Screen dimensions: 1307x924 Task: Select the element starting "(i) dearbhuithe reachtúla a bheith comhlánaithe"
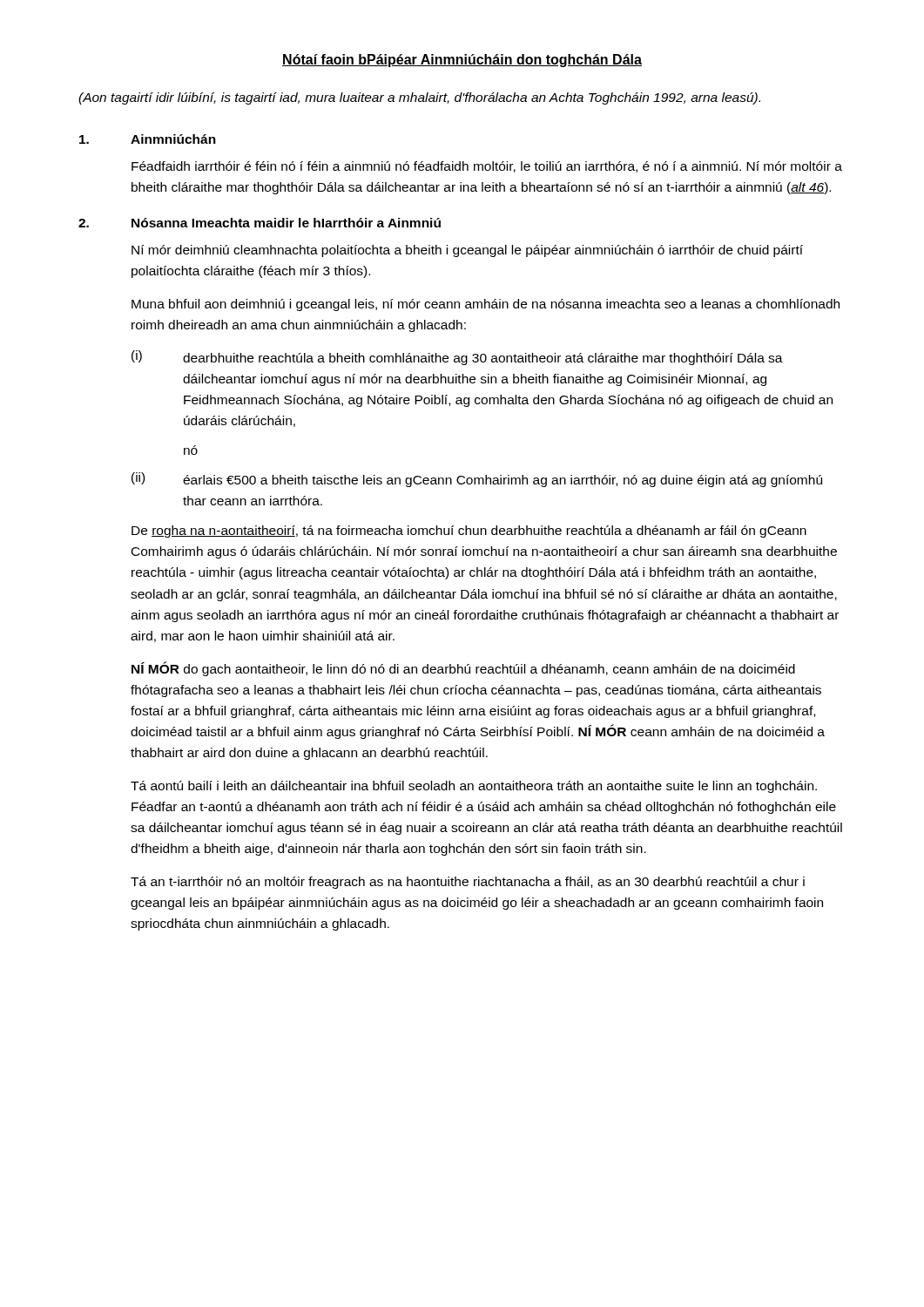pyautogui.click(x=488, y=390)
